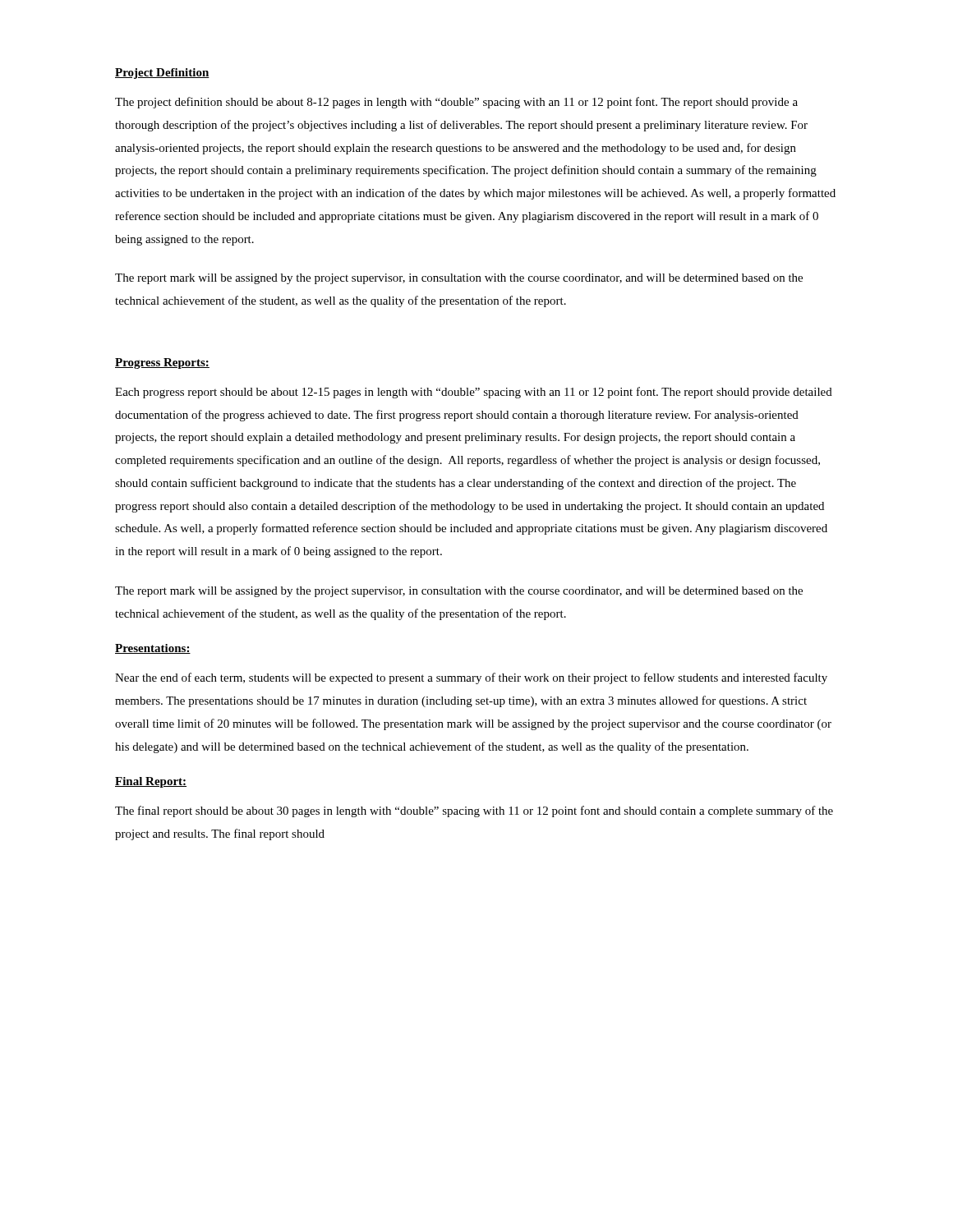Point to "Final Report:"
Image resolution: width=953 pixels, height=1232 pixels.
tap(151, 781)
